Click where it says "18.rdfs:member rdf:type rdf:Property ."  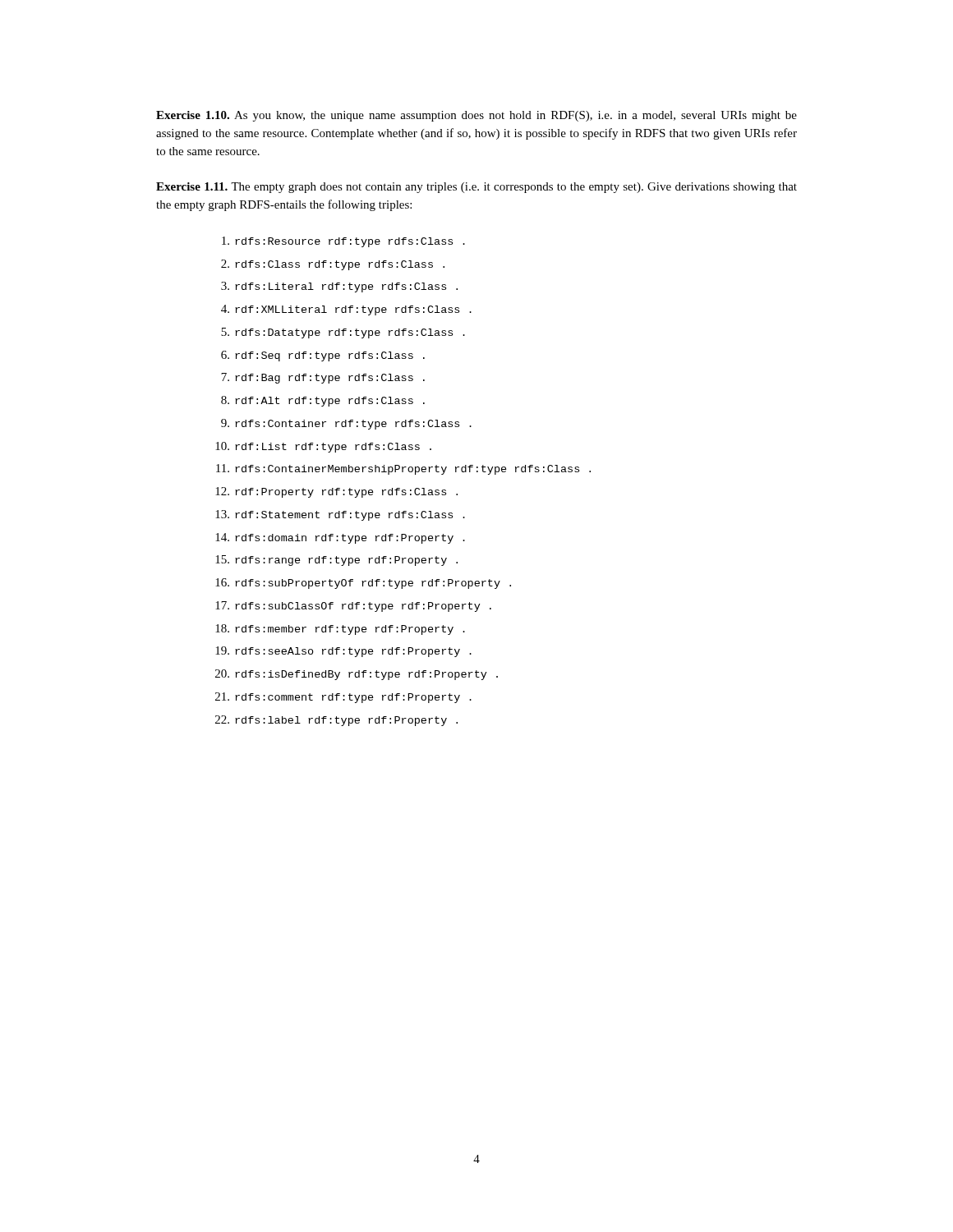click(x=336, y=629)
